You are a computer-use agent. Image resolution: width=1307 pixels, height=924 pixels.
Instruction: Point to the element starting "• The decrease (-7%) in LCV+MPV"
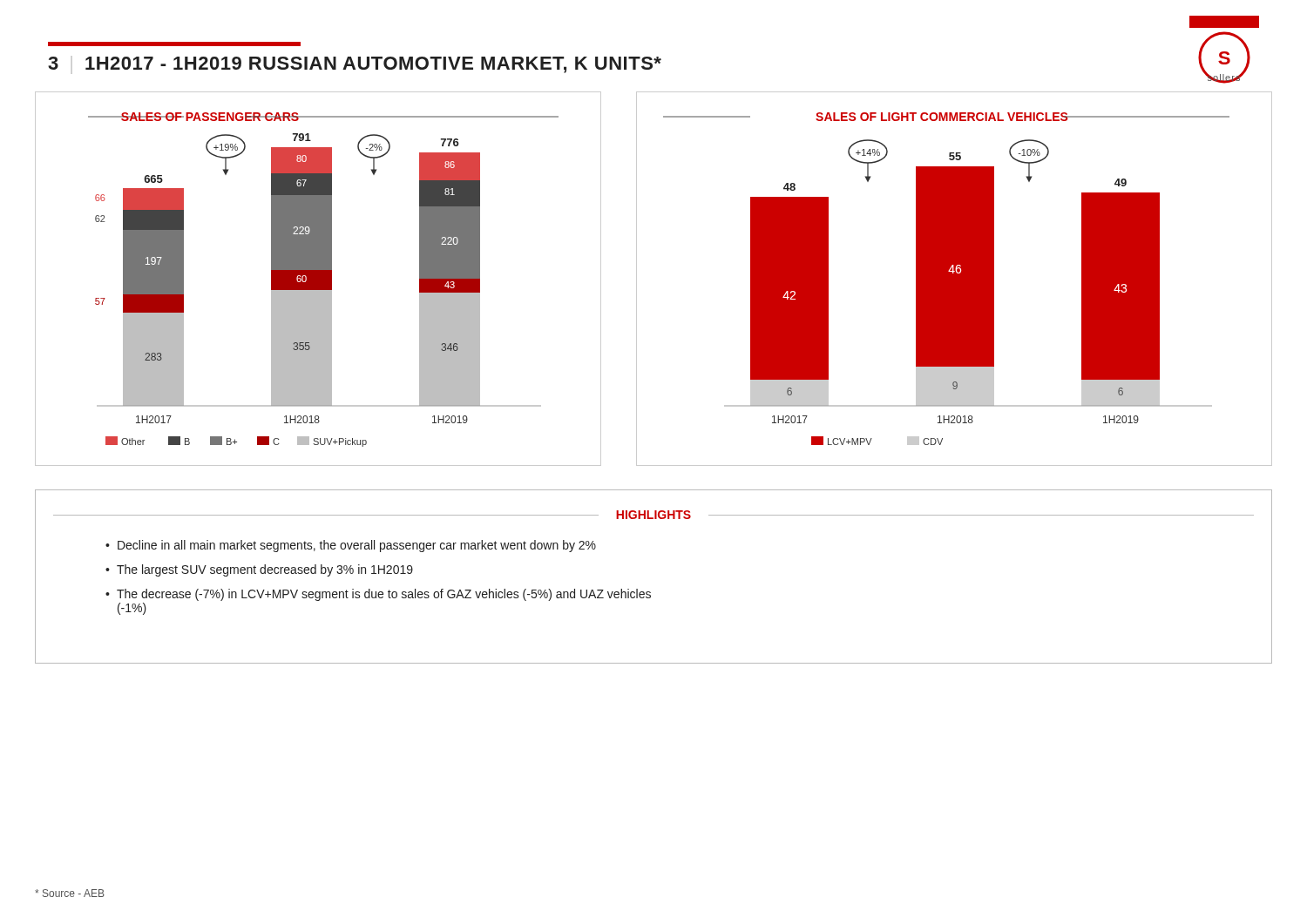(378, 601)
